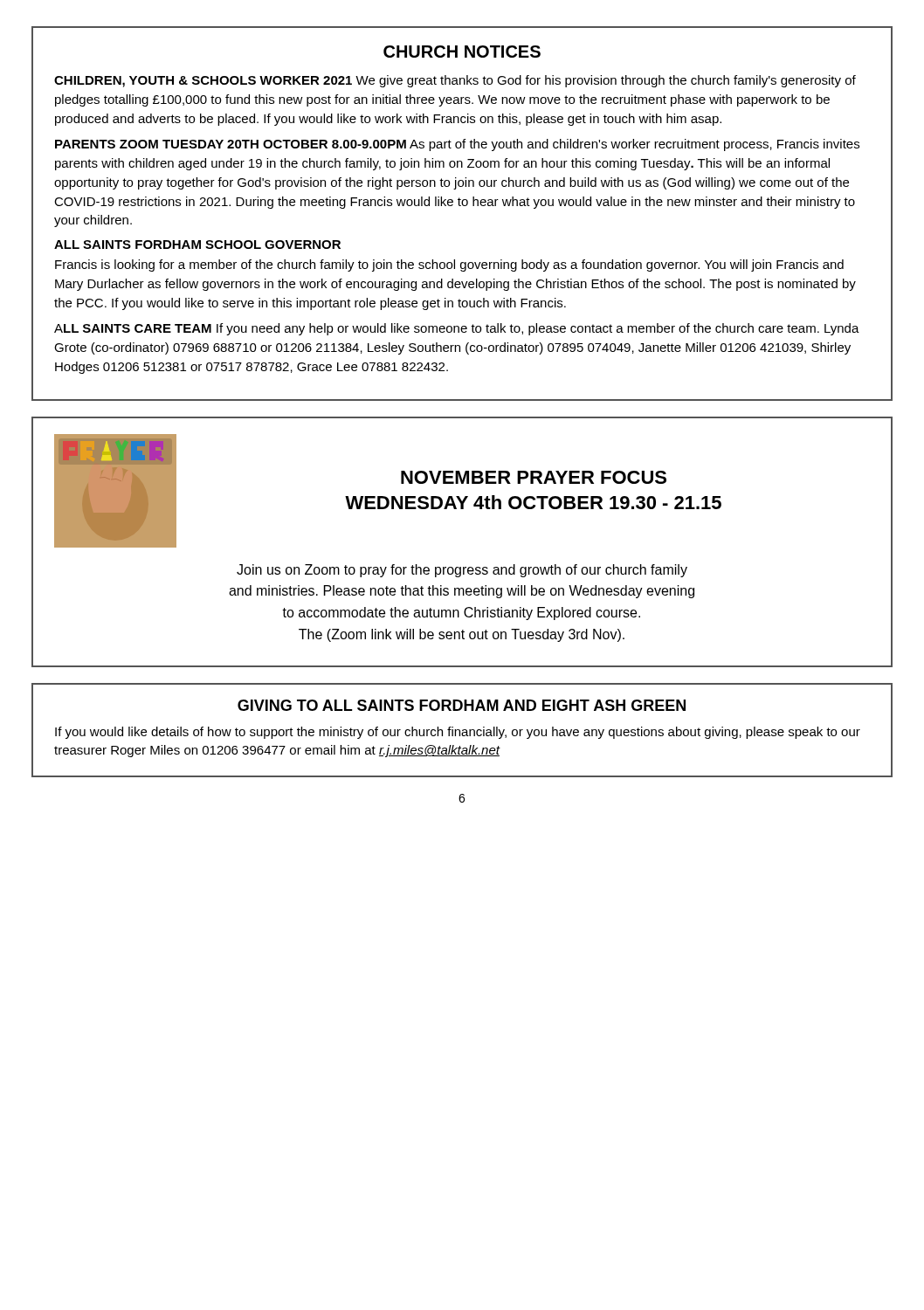Point to the block beginning "Join us on Zoom to pray for"

click(462, 602)
